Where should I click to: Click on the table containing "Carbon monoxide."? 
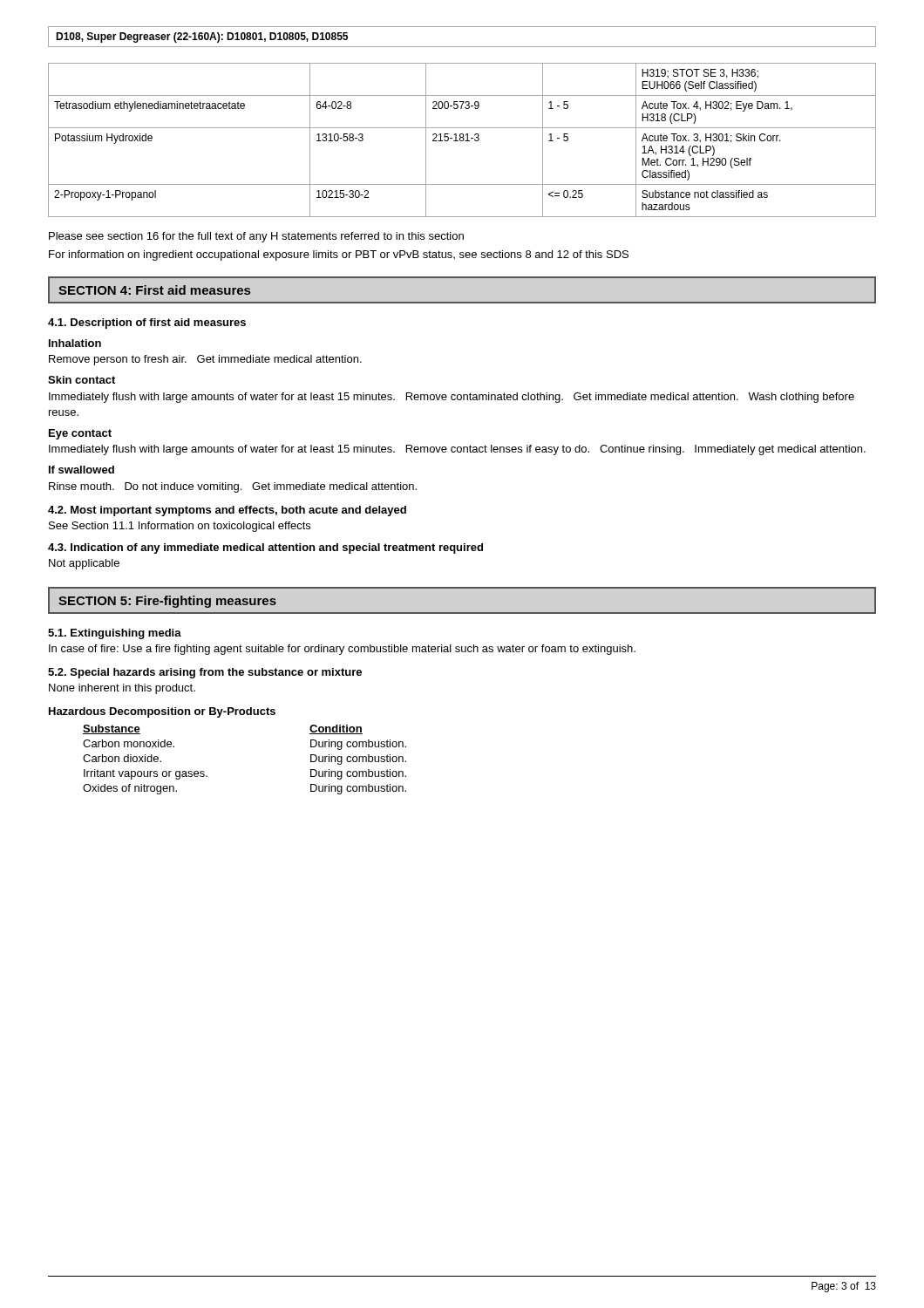tap(479, 759)
